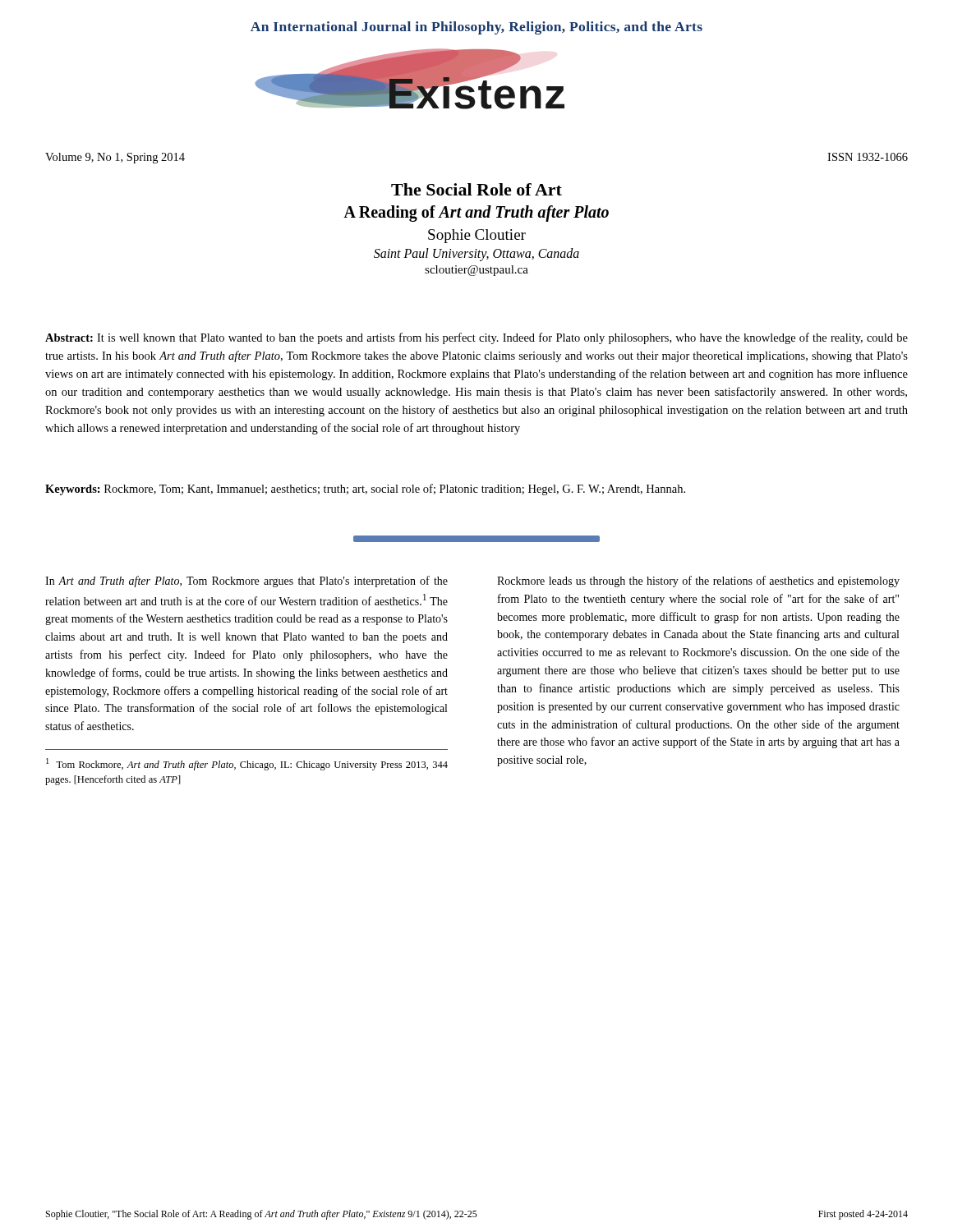The height and width of the screenshot is (1232, 953).
Task: Find the text block with the text "Rockmore leads us through the history of the"
Action: coord(698,671)
